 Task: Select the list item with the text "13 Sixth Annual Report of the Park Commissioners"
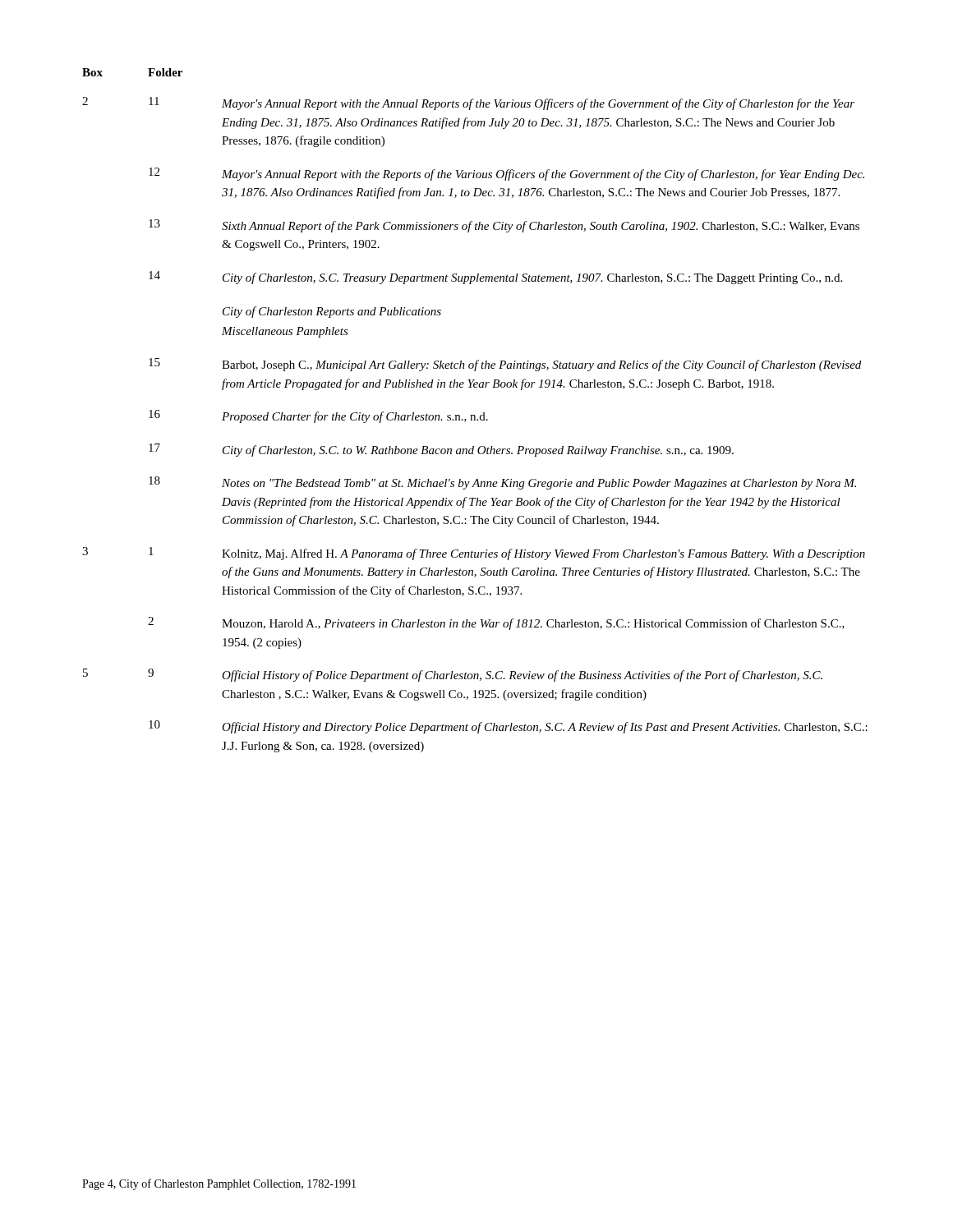click(509, 235)
